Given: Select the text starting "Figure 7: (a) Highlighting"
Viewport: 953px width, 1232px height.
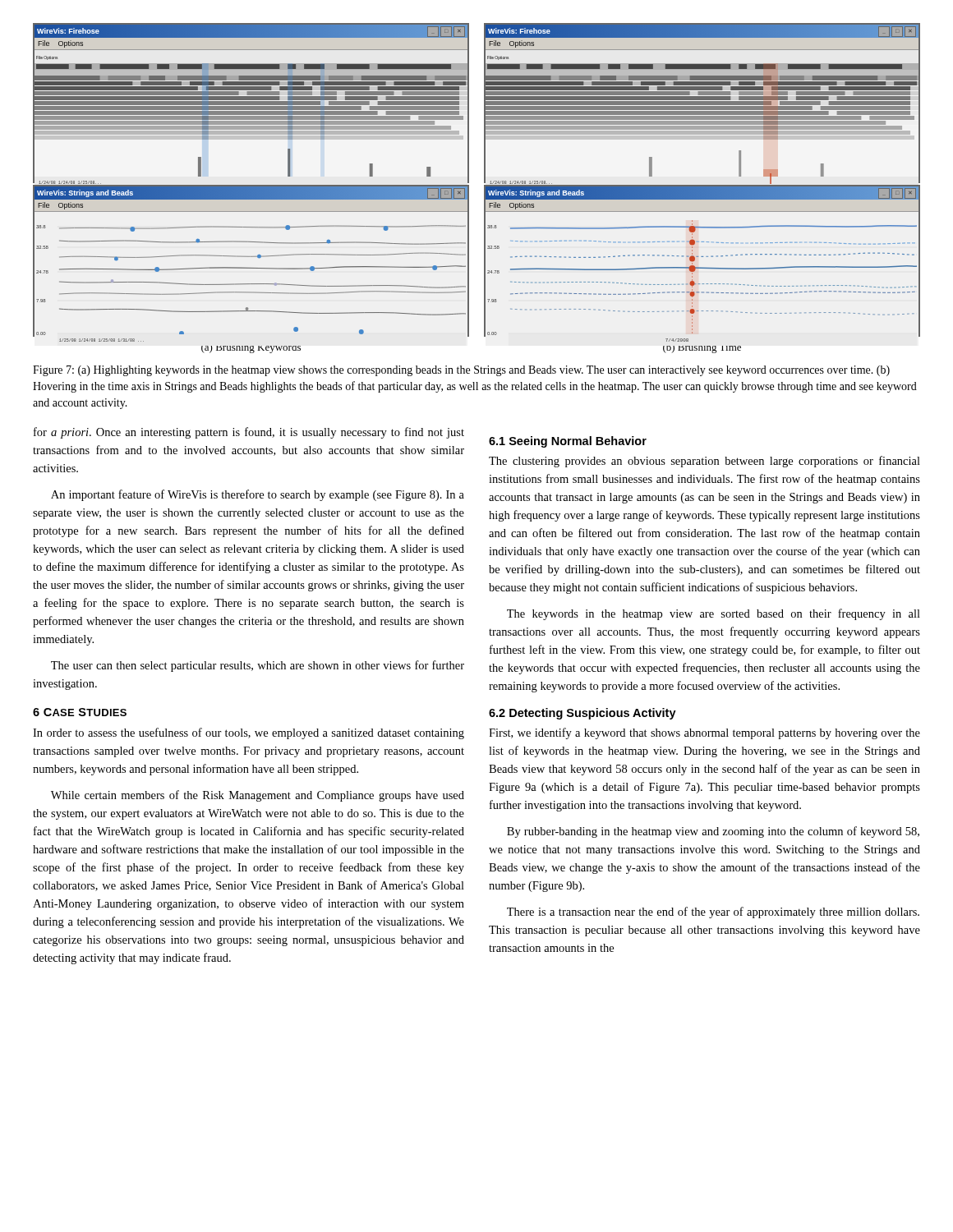Looking at the screenshot, I should pos(475,386).
